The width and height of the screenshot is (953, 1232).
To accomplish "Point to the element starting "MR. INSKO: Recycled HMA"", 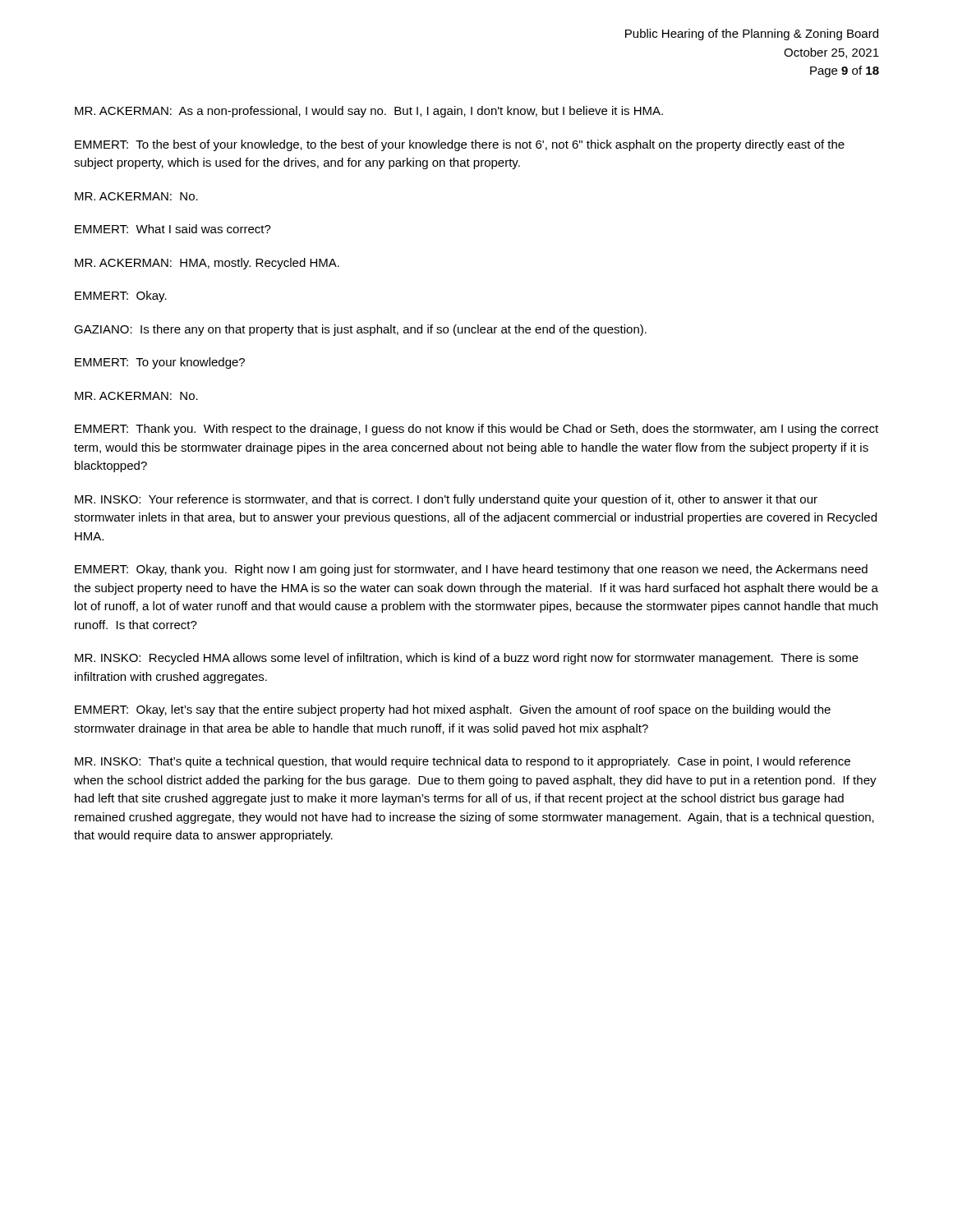I will pyautogui.click(x=466, y=667).
